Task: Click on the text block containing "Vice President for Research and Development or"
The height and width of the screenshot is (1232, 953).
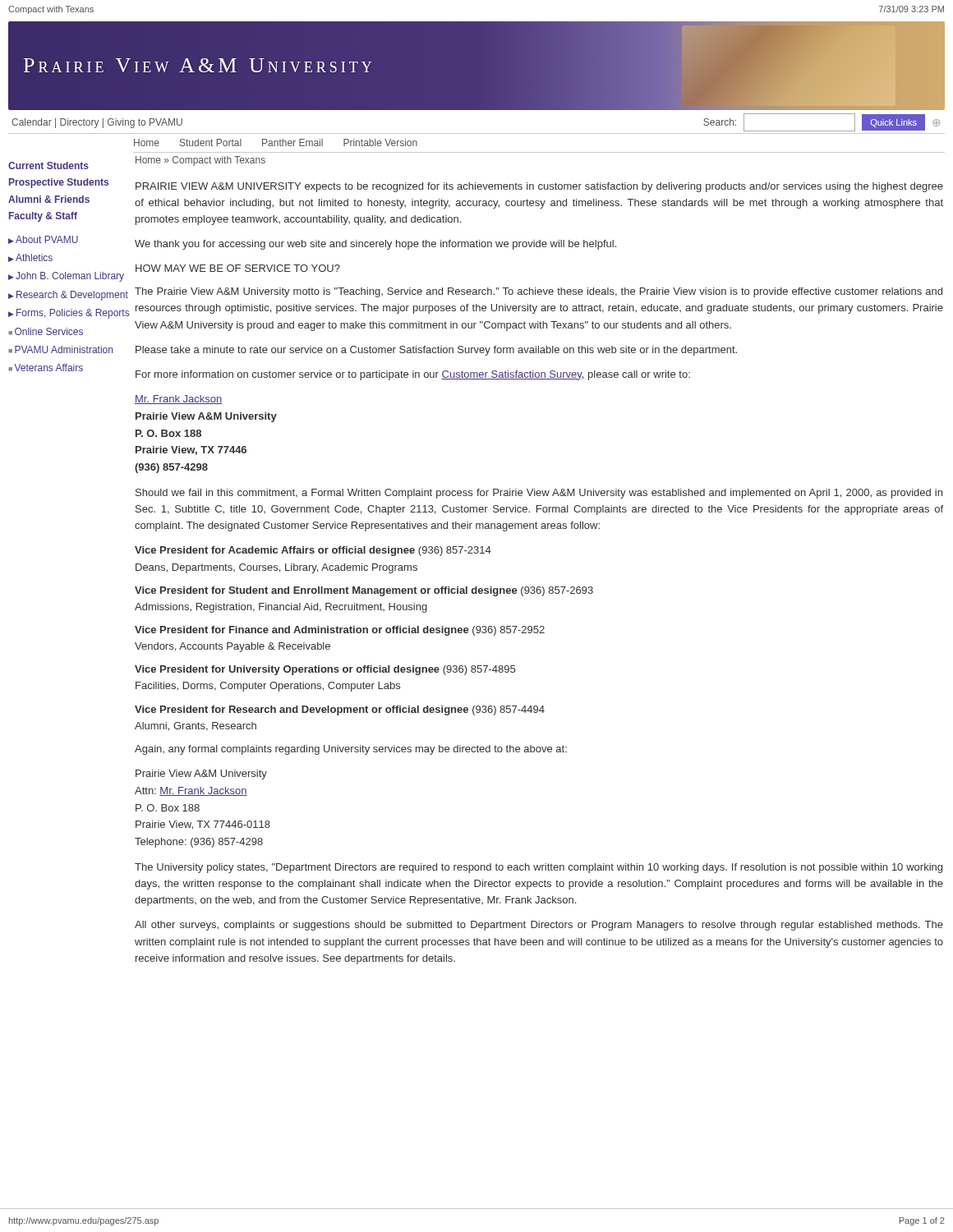Action: click(340, 717)
